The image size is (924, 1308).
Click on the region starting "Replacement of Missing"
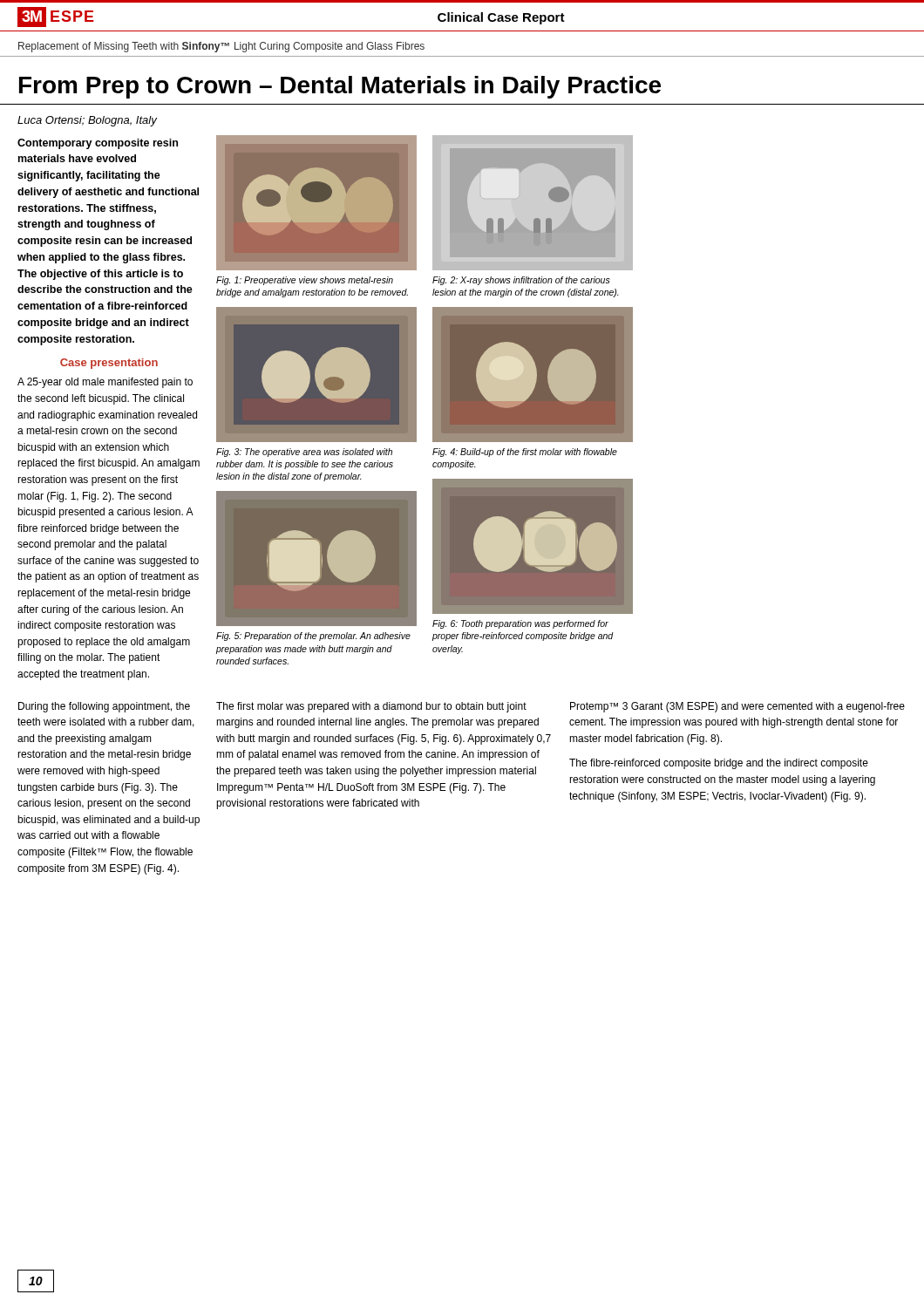click(x=221, y=46)
